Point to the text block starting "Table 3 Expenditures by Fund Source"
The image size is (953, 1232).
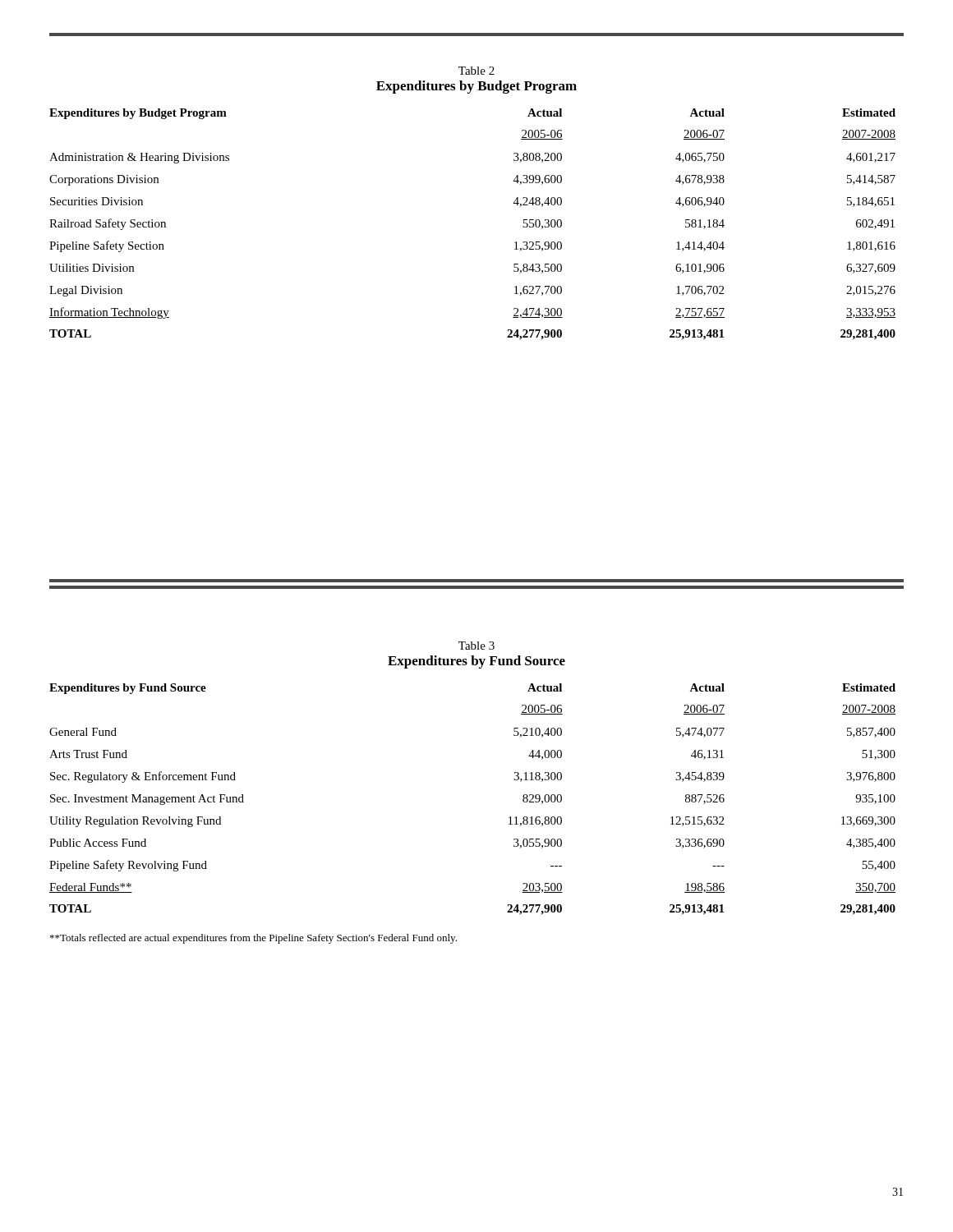pyautogui.click(x=476, y=654)
